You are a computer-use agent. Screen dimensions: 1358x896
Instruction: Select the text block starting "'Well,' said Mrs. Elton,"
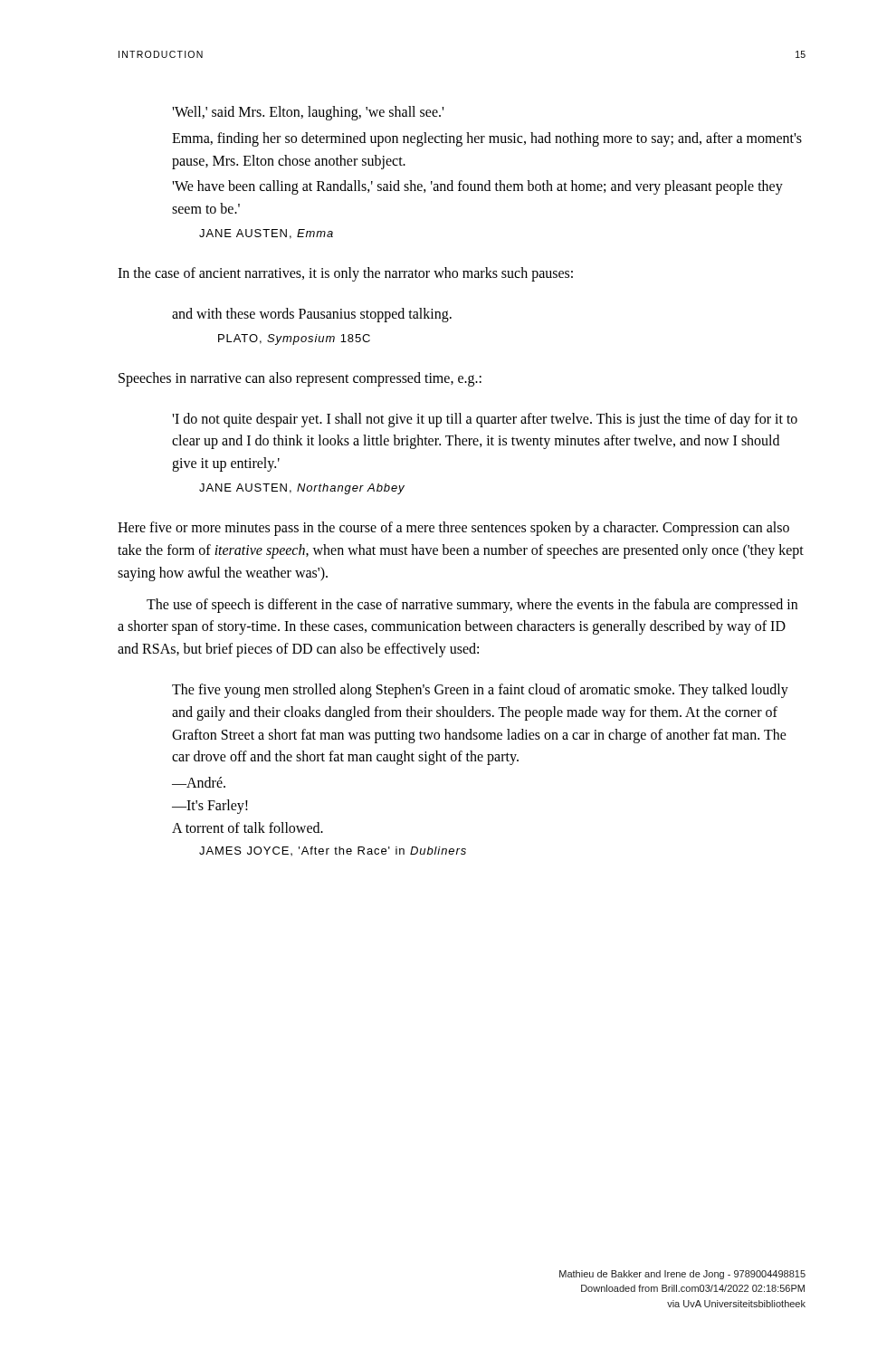pos(308,113)
